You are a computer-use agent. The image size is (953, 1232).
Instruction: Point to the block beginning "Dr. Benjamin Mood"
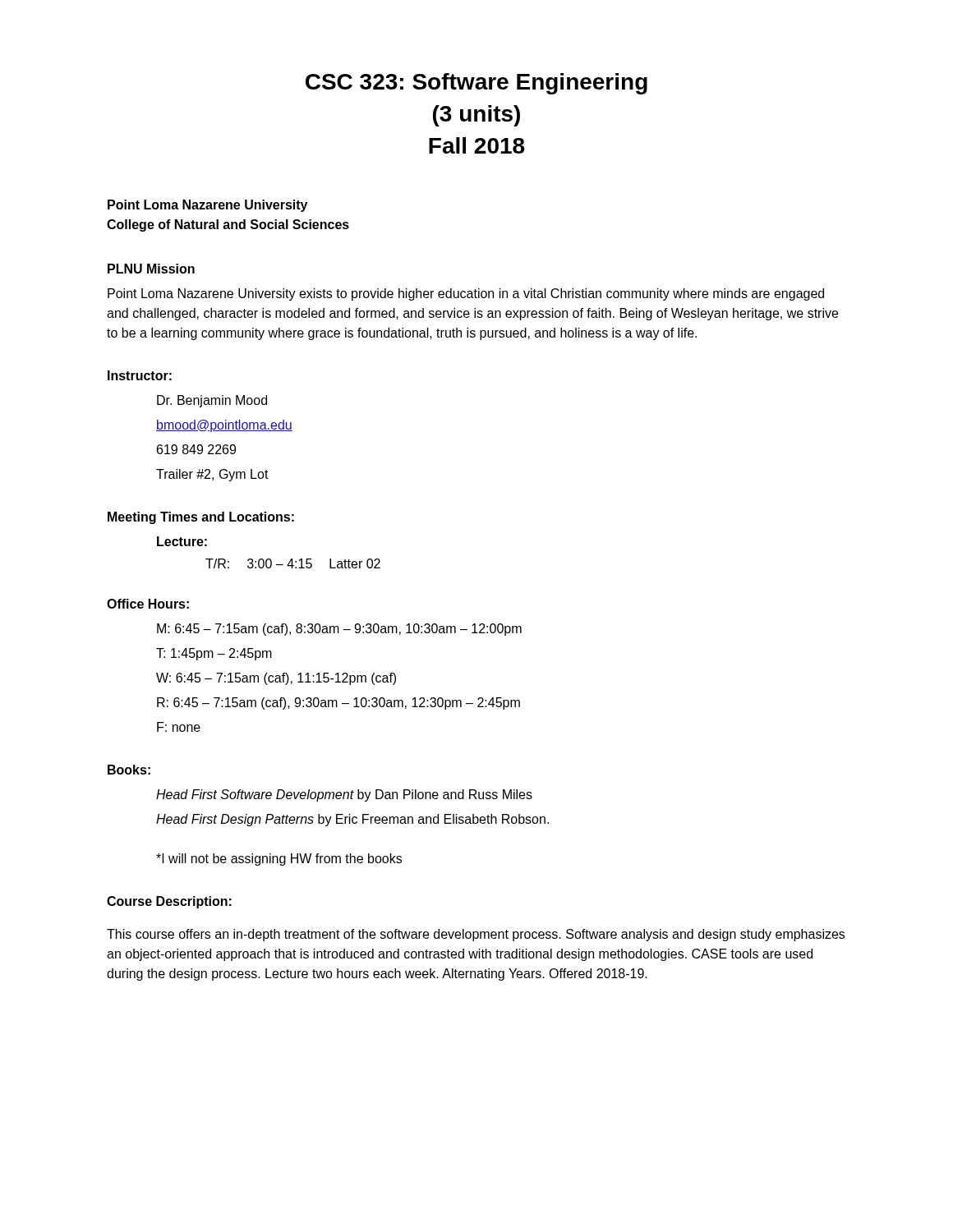click(212, 401)
